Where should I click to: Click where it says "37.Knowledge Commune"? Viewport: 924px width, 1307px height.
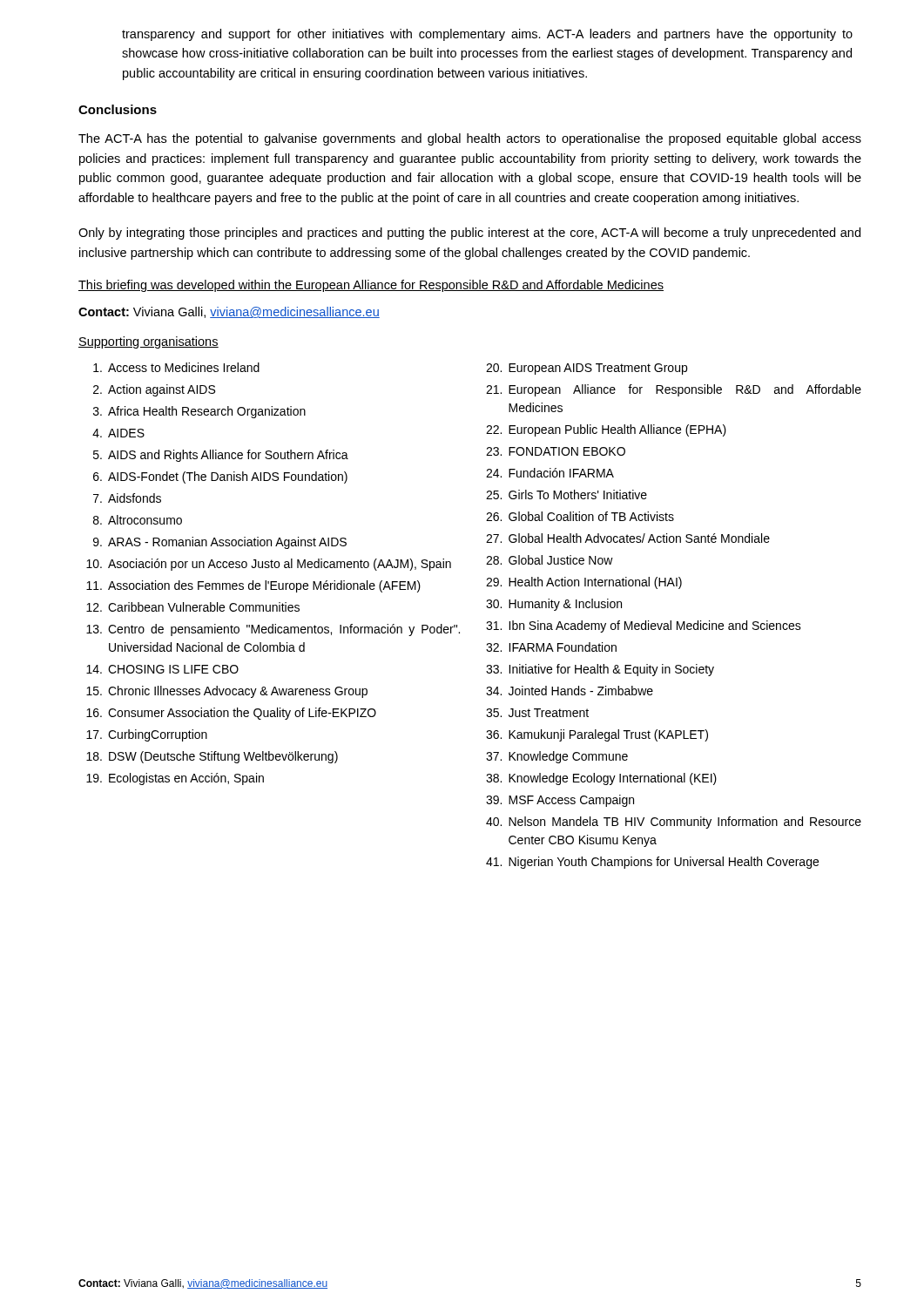pyautogui.click(x=557, y=757)
